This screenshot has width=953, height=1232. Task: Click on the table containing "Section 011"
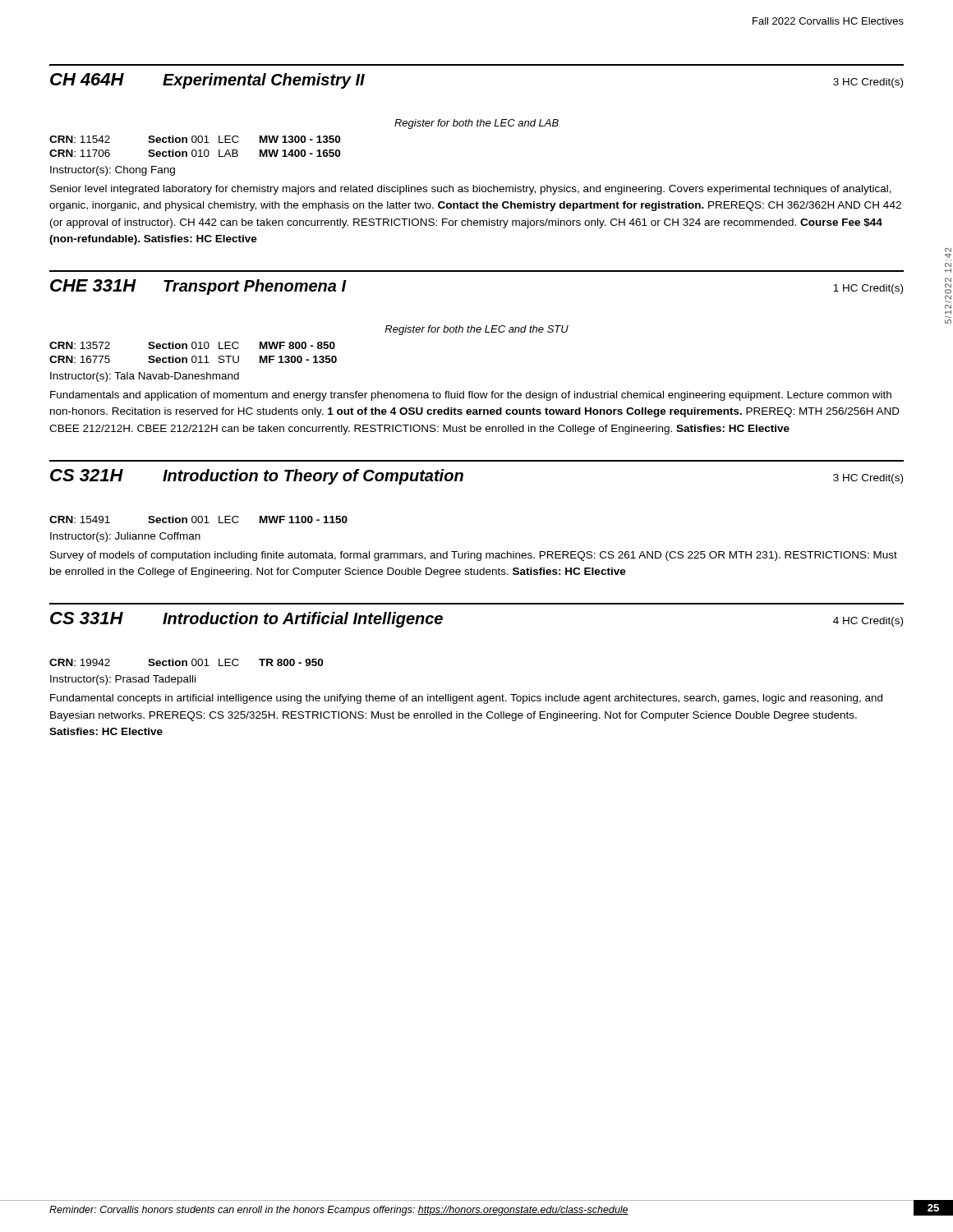(x=476, y=352)
